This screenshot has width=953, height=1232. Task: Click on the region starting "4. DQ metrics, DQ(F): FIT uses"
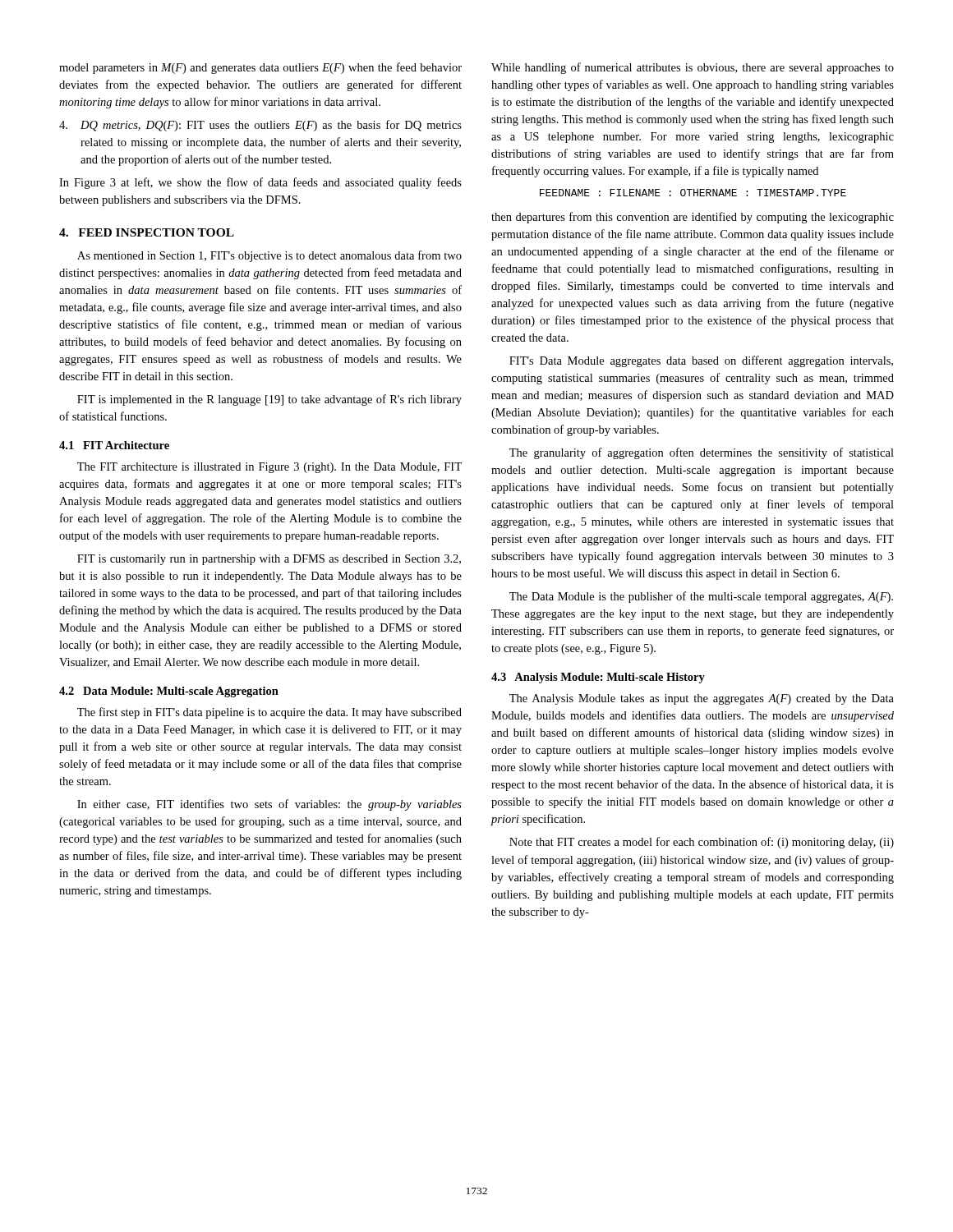[x=260, y=143]
